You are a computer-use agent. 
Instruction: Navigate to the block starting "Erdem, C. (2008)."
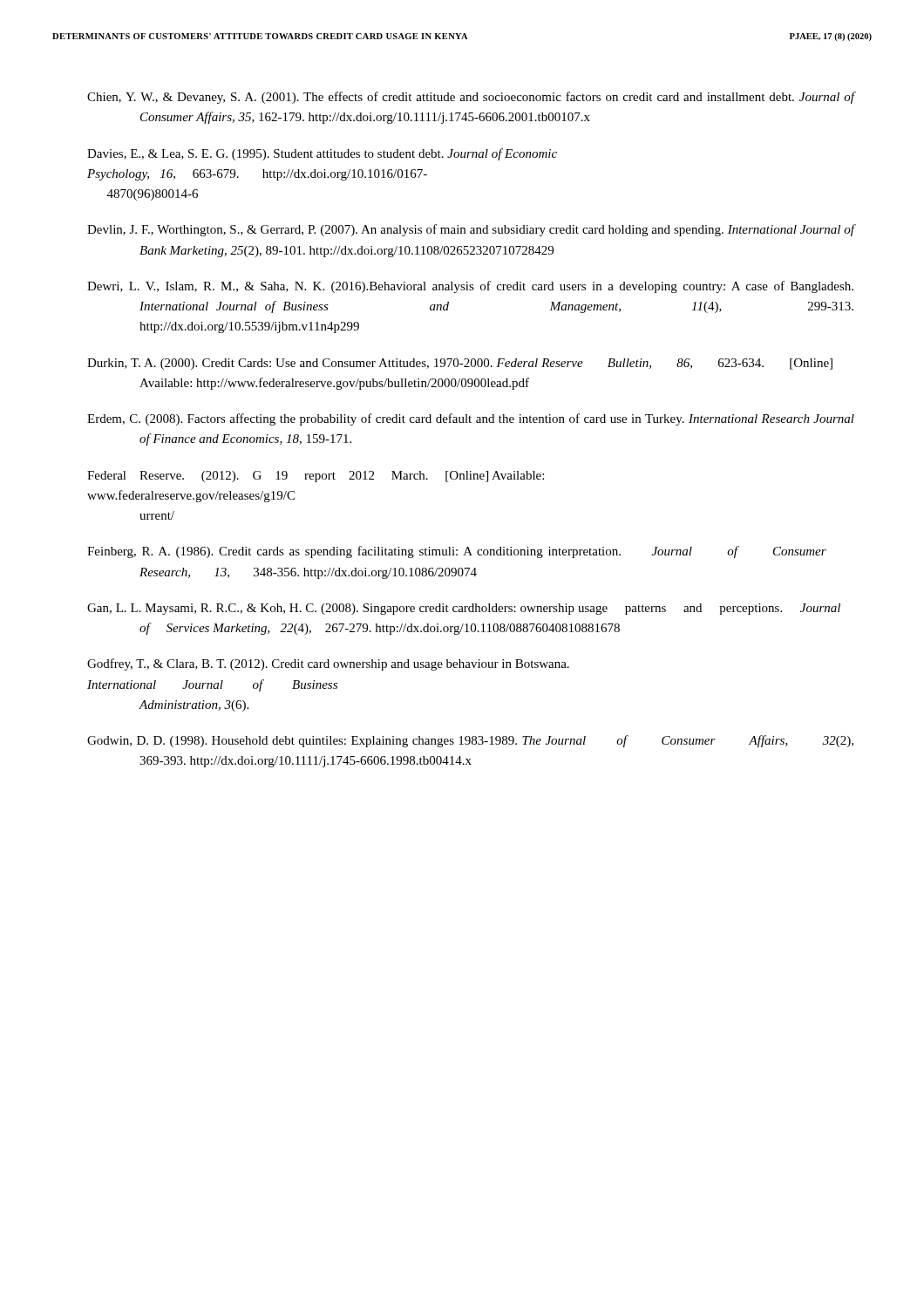[x=471, y=429]
